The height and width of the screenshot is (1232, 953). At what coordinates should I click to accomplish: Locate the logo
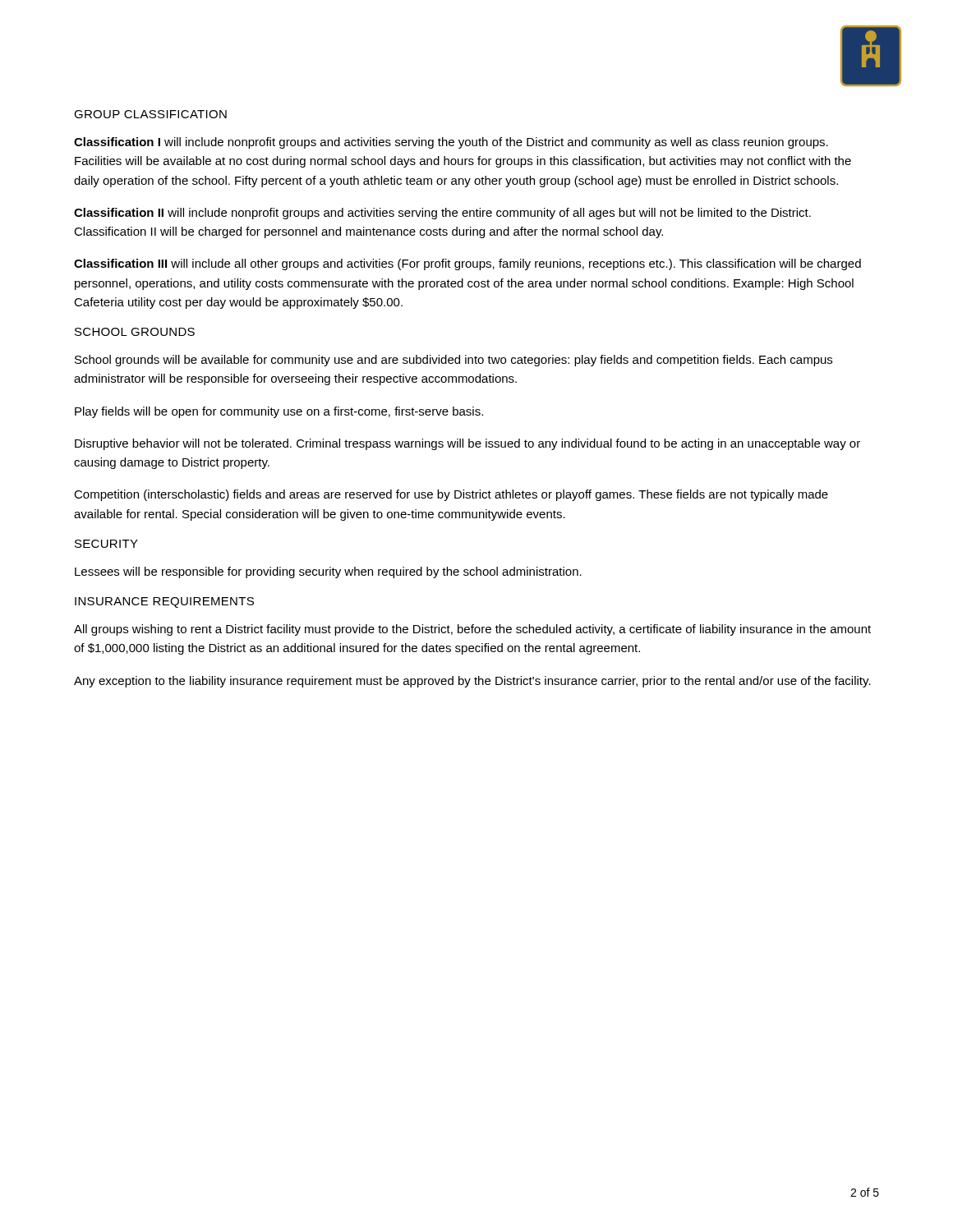pyautogui.click(x=871, y=56)
